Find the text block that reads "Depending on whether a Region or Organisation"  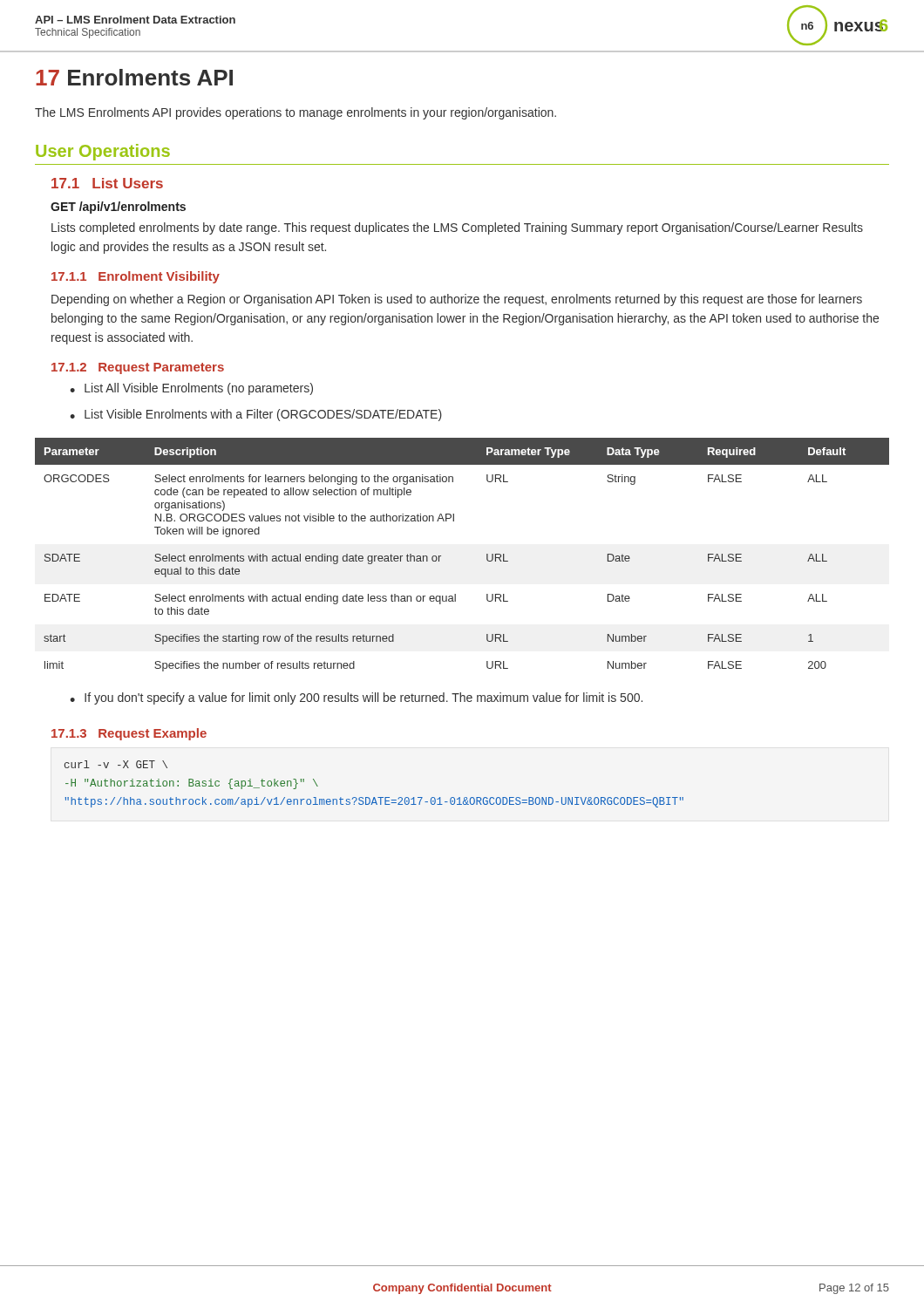465,318
